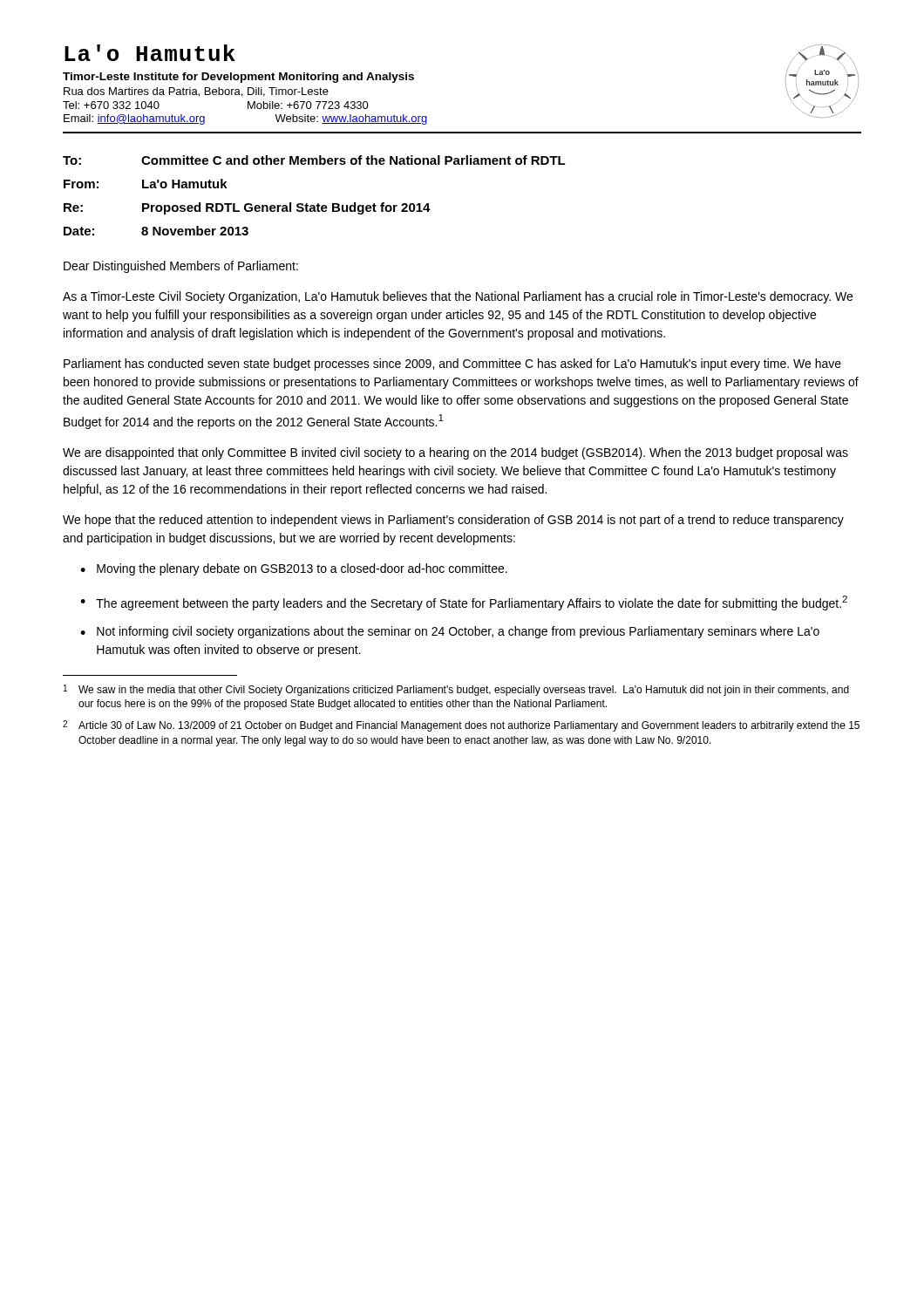Click on the text starting "As a Timor-Leste Civil Society Organization,"
Screen dimensions: 1308x924
(458, 315)
